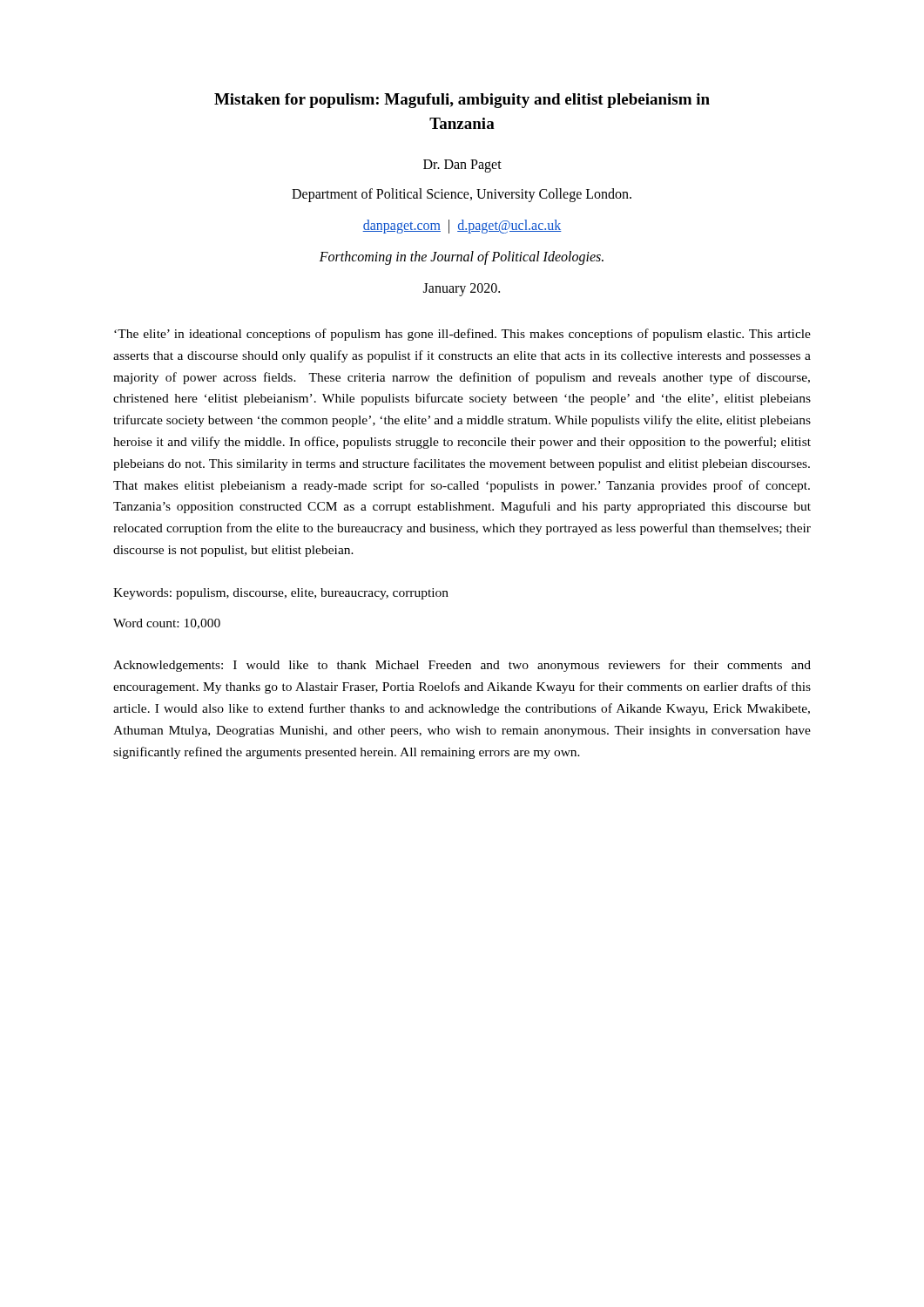Image resolution: width=924 pixels, height=1307 pixels.
Task: Navigate to the text starting "‘The elite’ in ideational conceptions of"
Action: point(462,441)
